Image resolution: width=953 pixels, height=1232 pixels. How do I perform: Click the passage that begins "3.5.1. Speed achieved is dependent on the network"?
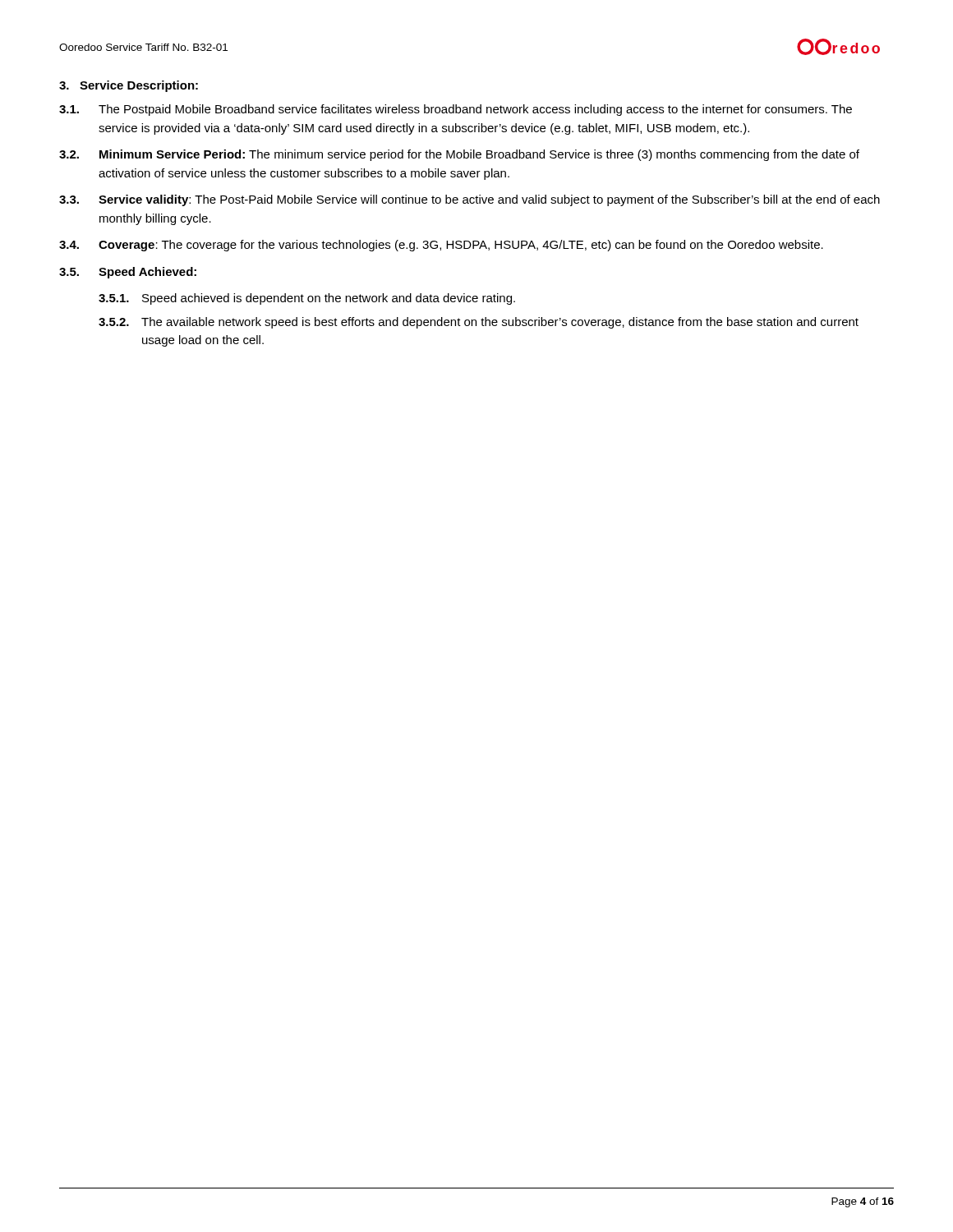(496, 298)
